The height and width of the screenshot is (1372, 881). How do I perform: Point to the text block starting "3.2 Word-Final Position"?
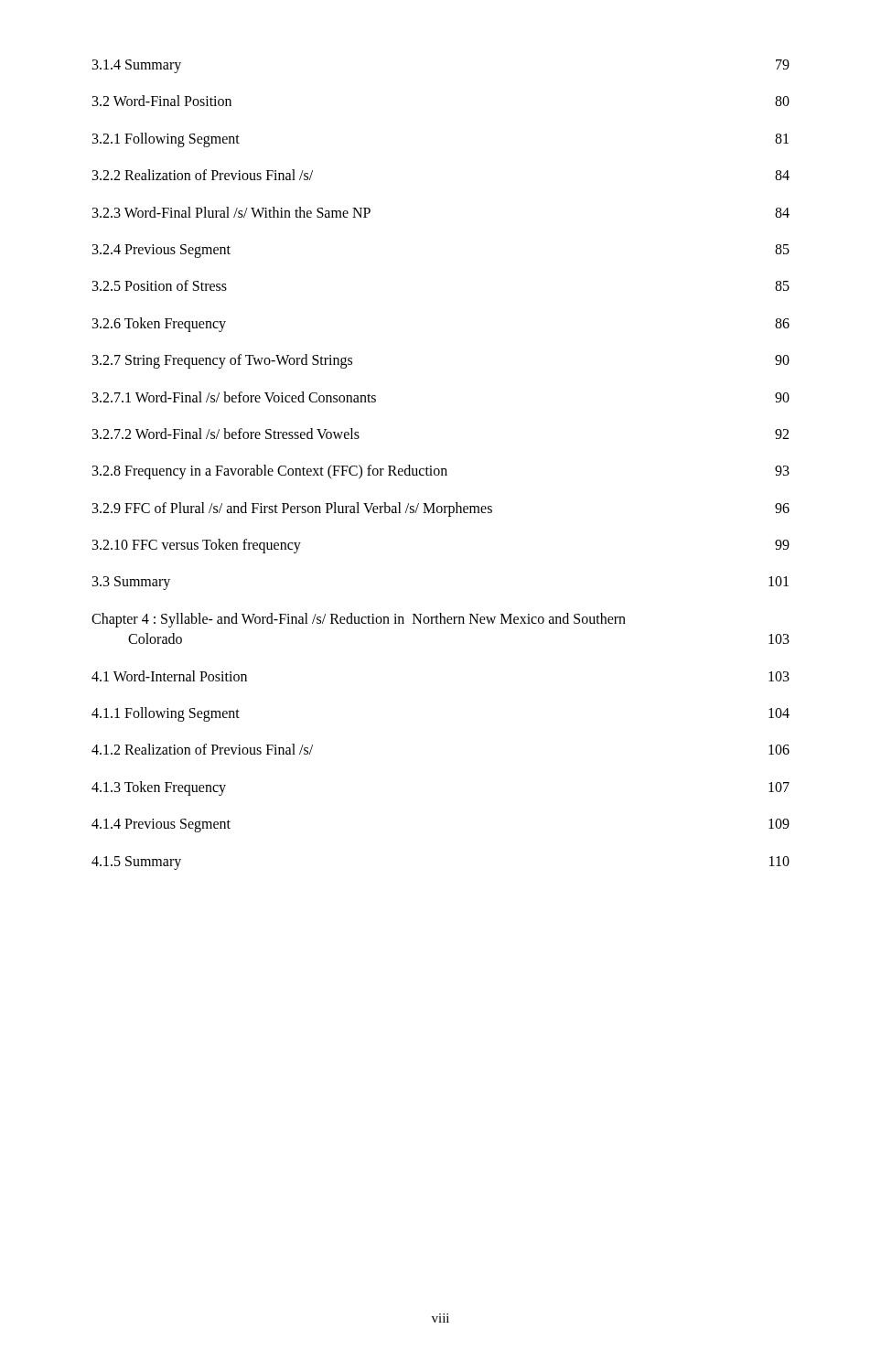point(167,100)
